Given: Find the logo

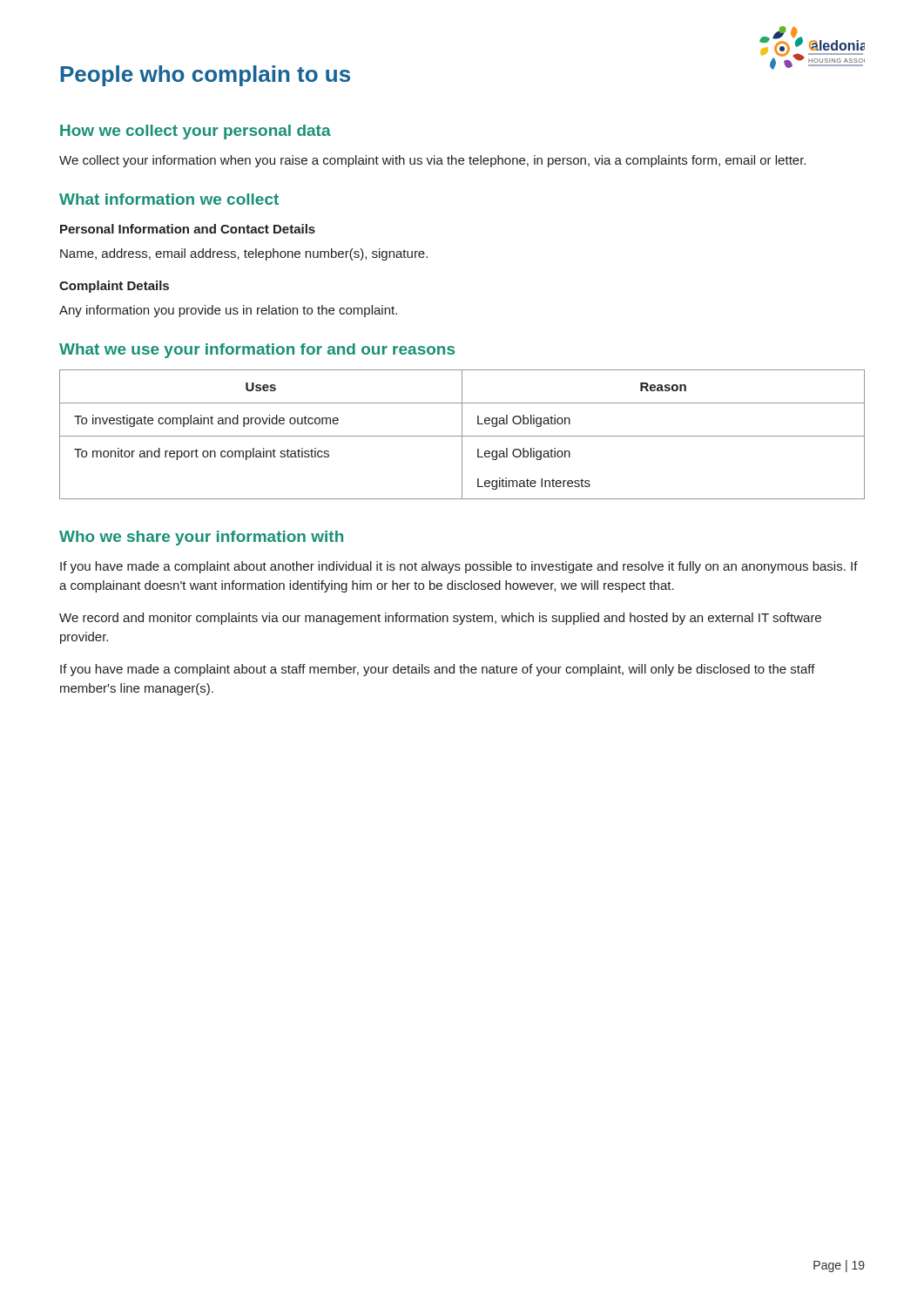Looking at the screenshot, I should [808, 57].
